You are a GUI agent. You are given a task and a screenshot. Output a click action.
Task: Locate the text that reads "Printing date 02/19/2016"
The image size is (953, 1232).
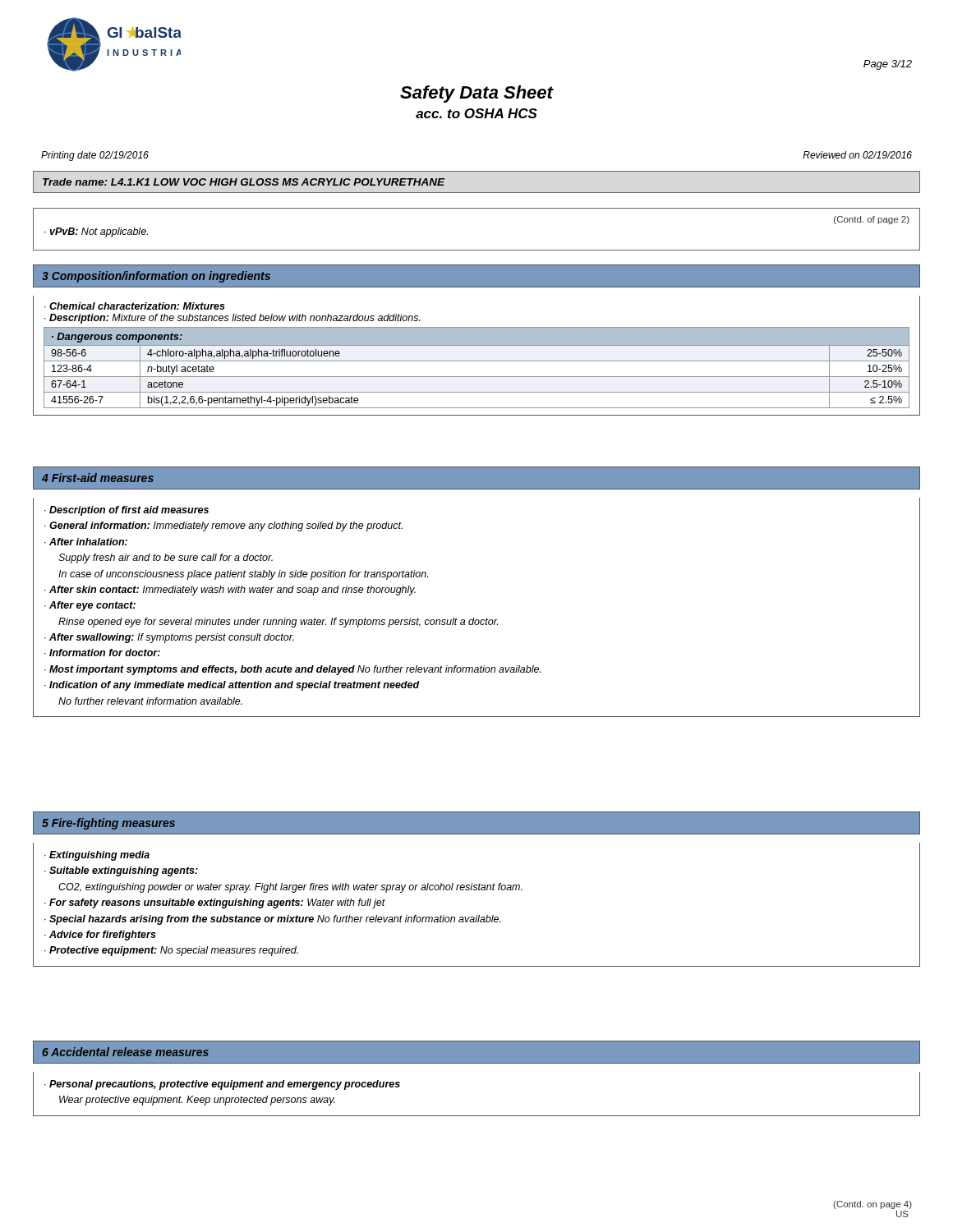(95, 155)
